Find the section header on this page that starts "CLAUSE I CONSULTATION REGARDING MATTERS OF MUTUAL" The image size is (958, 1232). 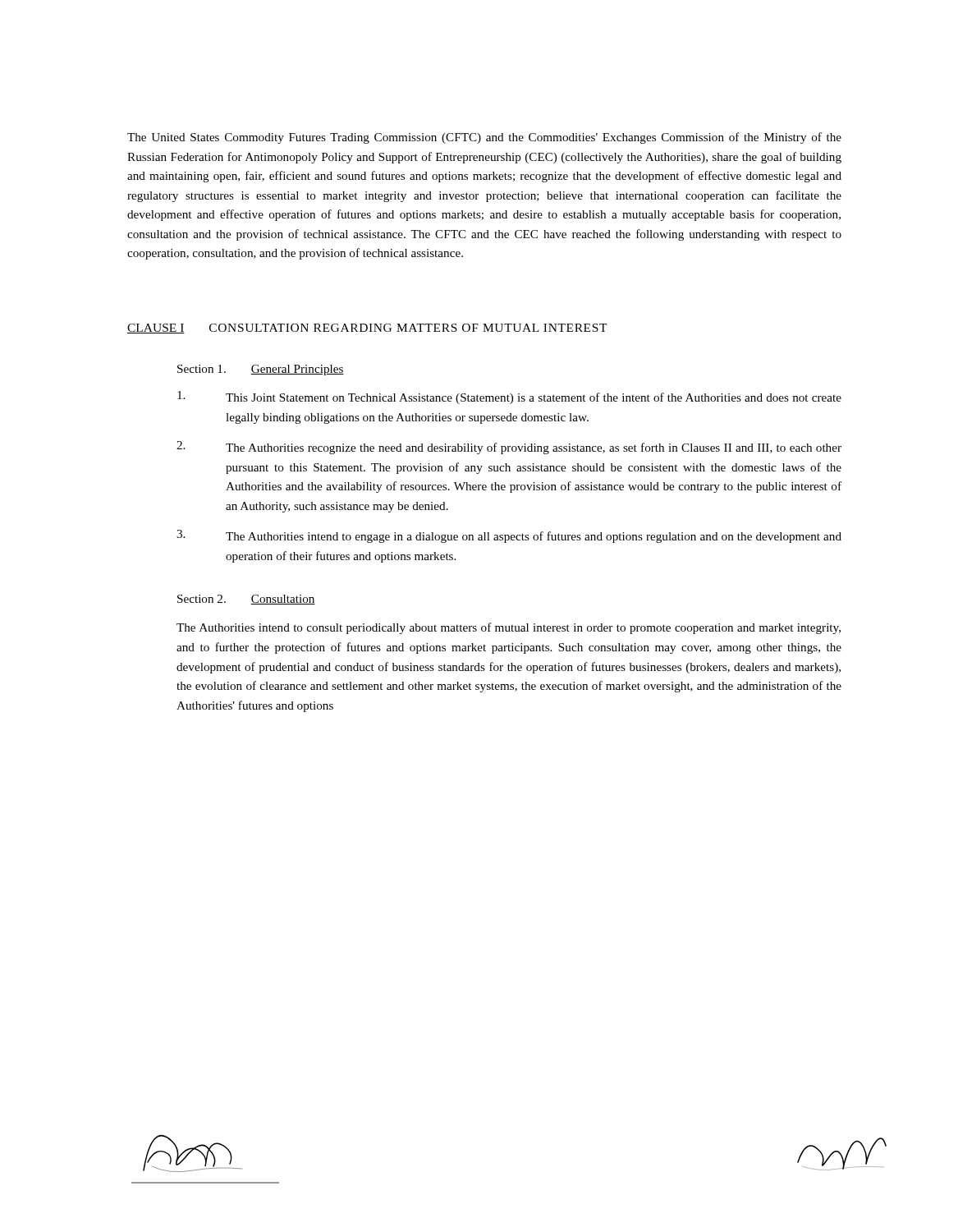coord(367,328)
